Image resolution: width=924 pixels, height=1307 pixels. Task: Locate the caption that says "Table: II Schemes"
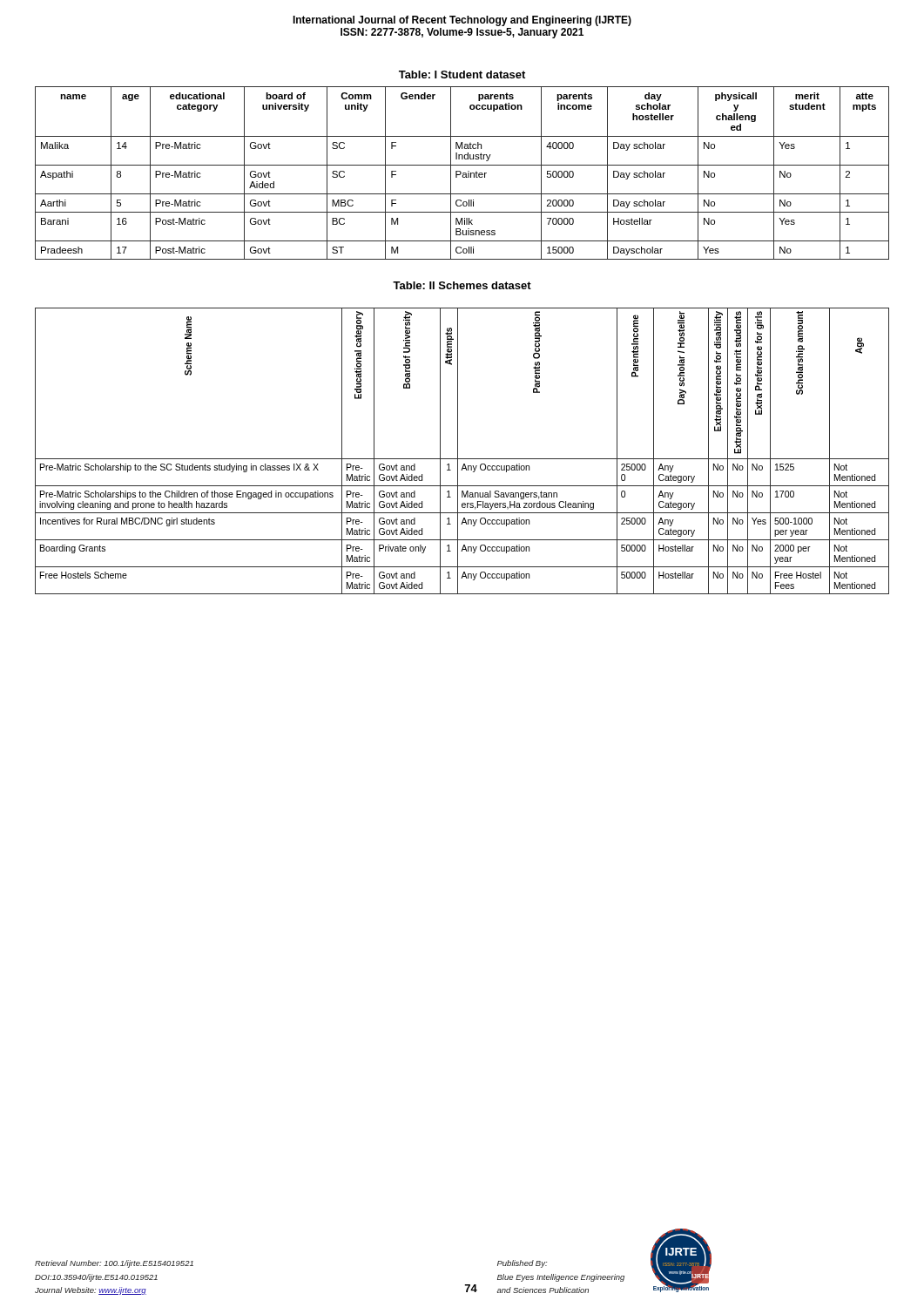coord(462,285)
